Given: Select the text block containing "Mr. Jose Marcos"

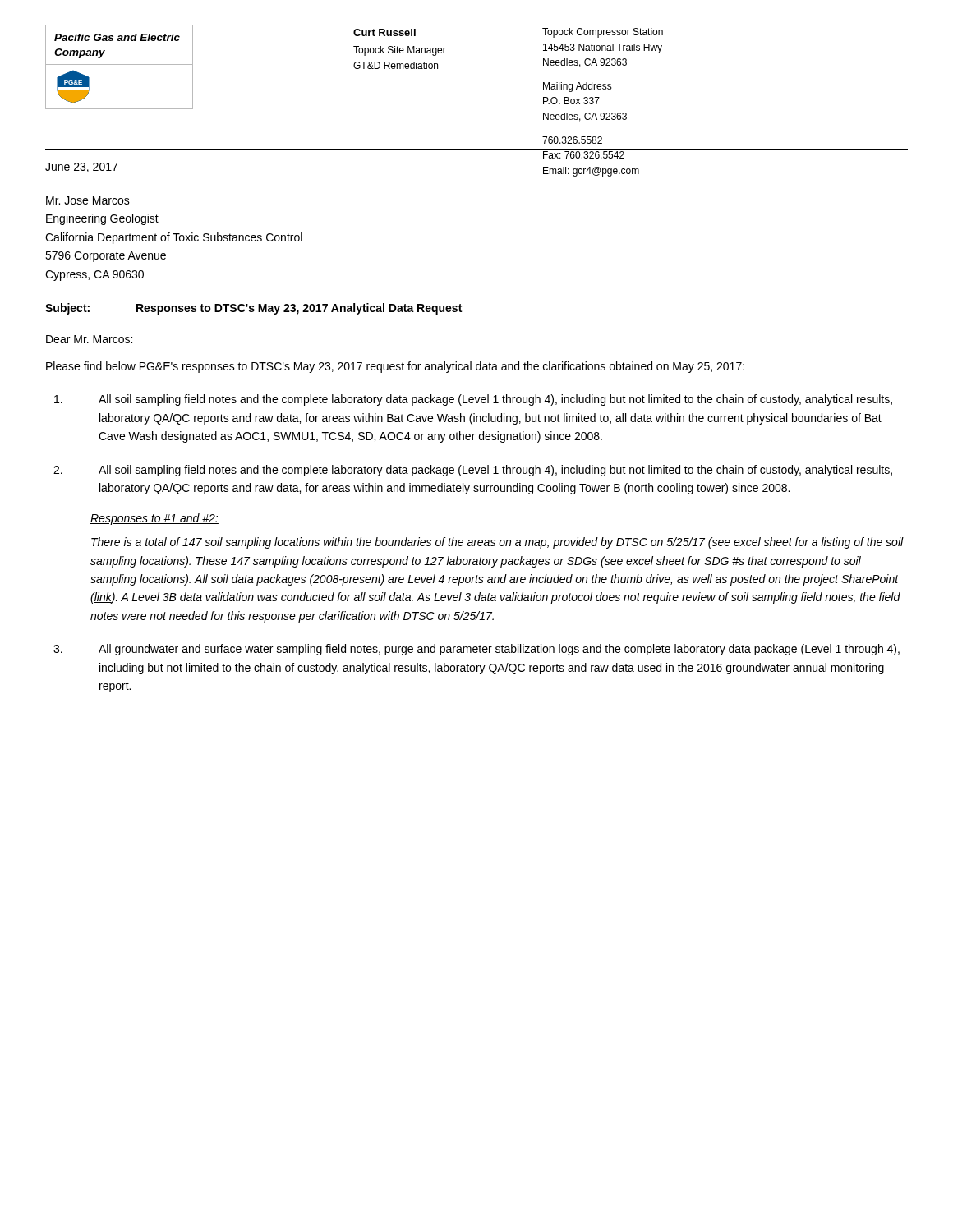Looking at the screenshot, I should pos(174,237).
